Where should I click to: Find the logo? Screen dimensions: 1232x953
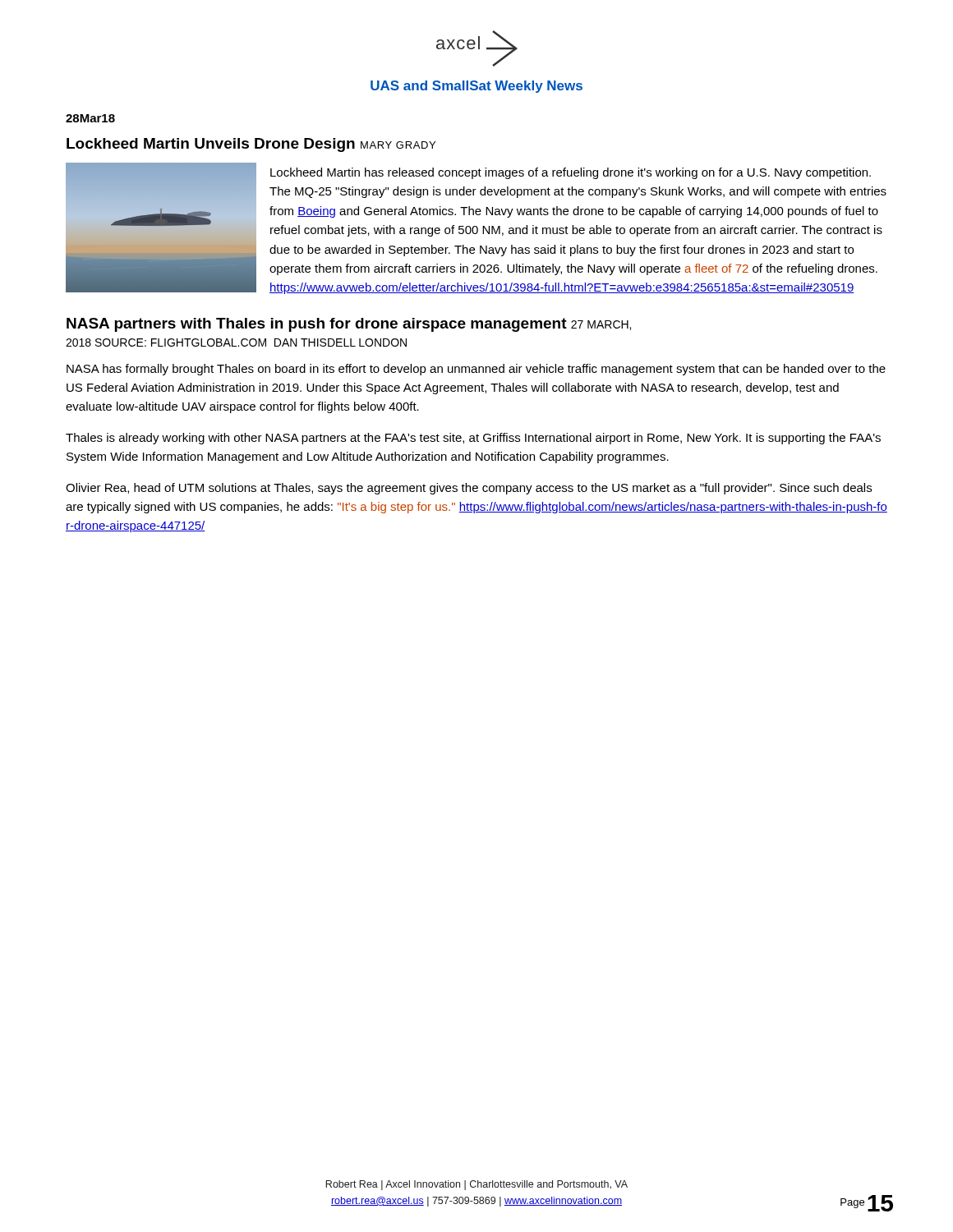coord(476,37)
